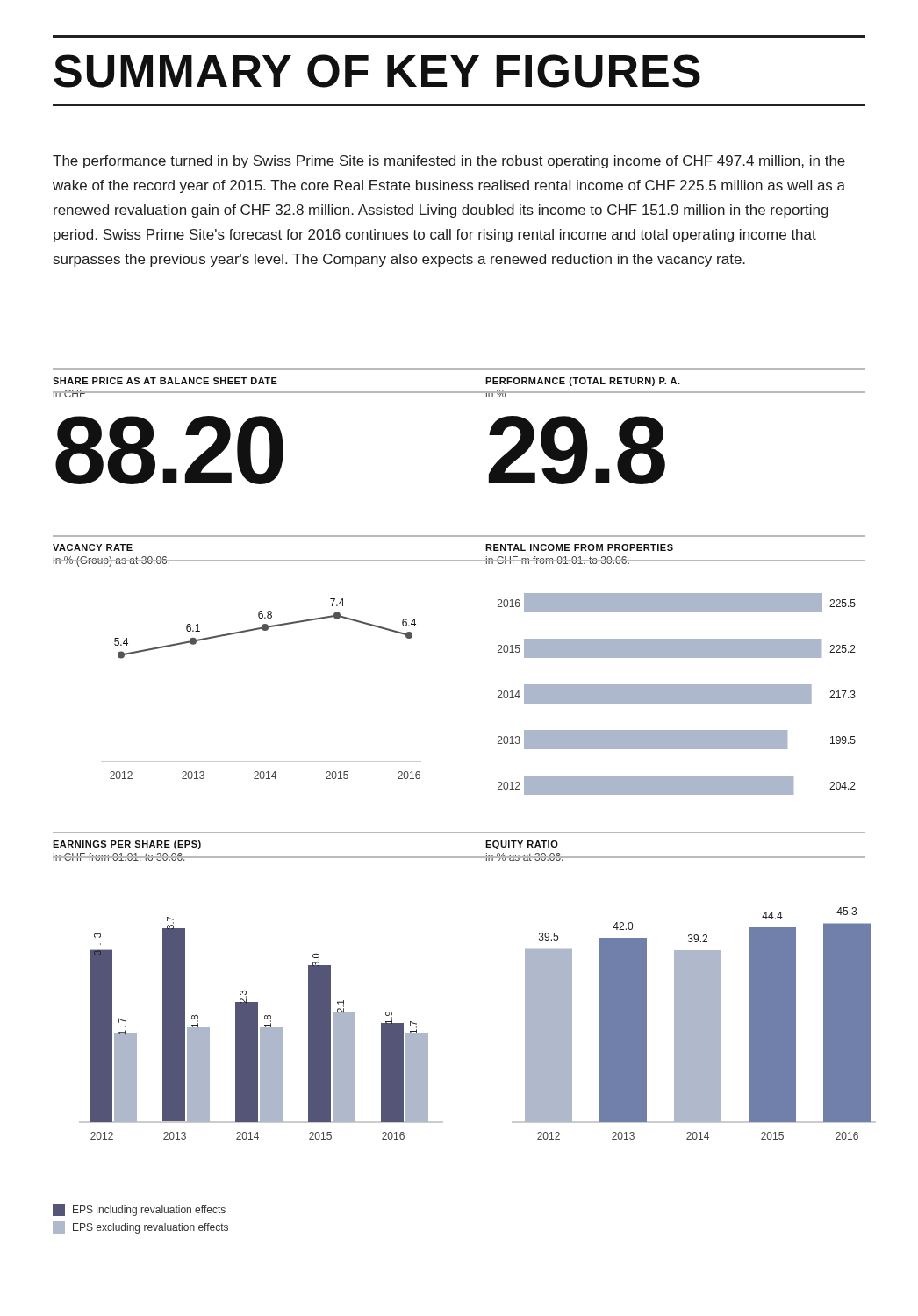Find the grouped bar chart
918x1316 pixels.
point(255,1017)
